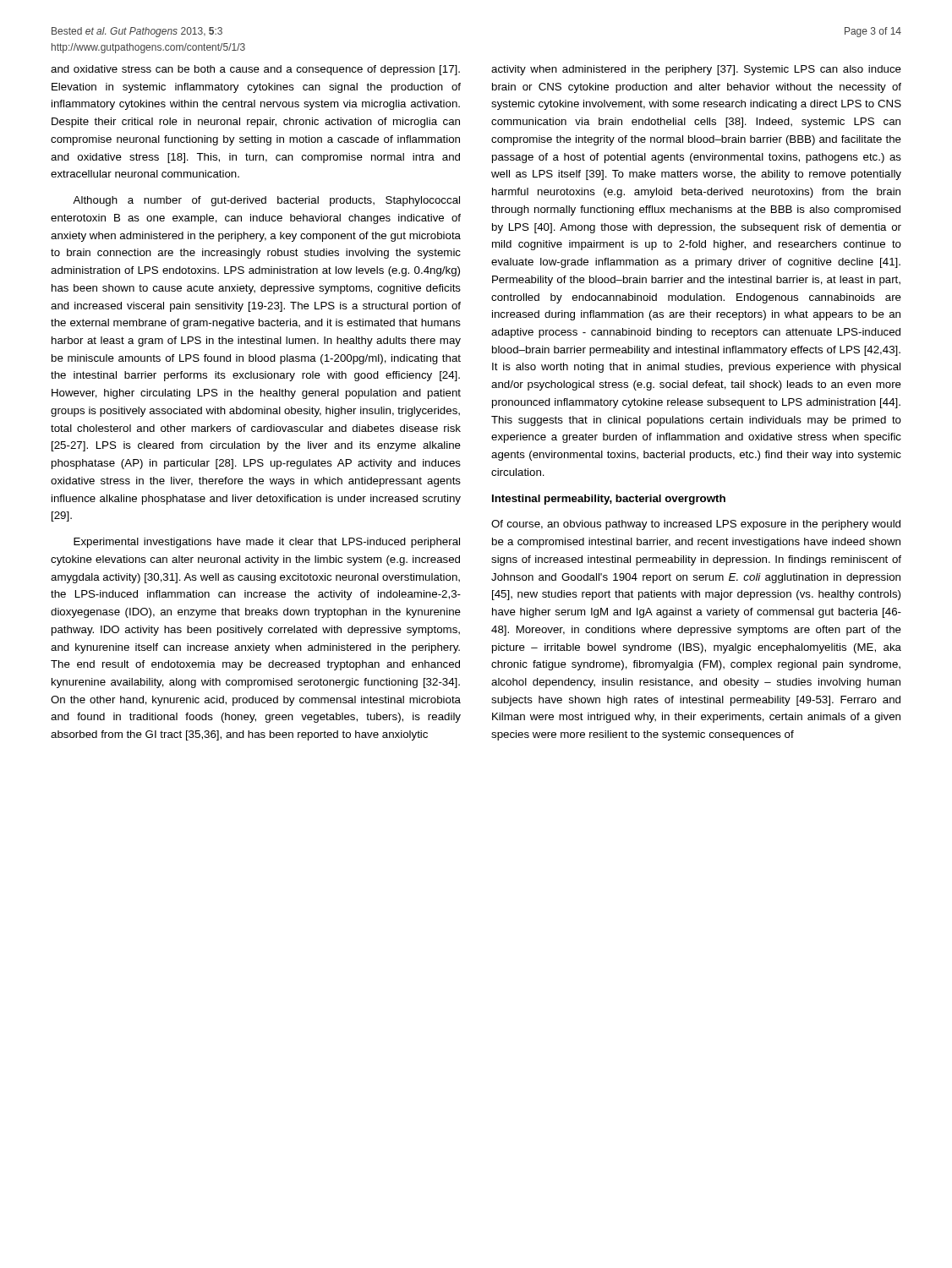Locate the block of text that opens with "and oxidative stress"
Screen dimensions: 1268x952
[x=256, y=122]
